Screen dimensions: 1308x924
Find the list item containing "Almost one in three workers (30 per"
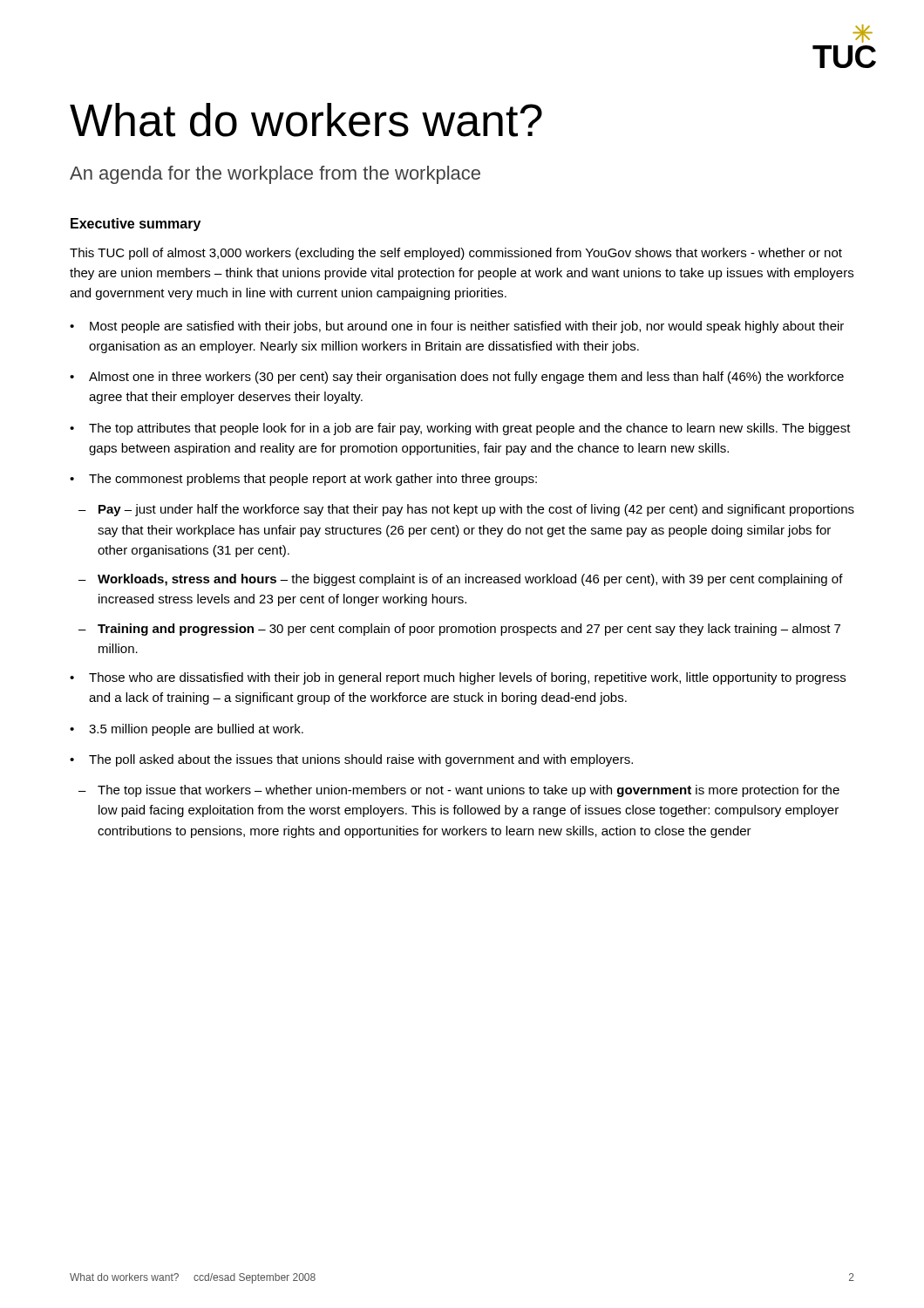462,387
